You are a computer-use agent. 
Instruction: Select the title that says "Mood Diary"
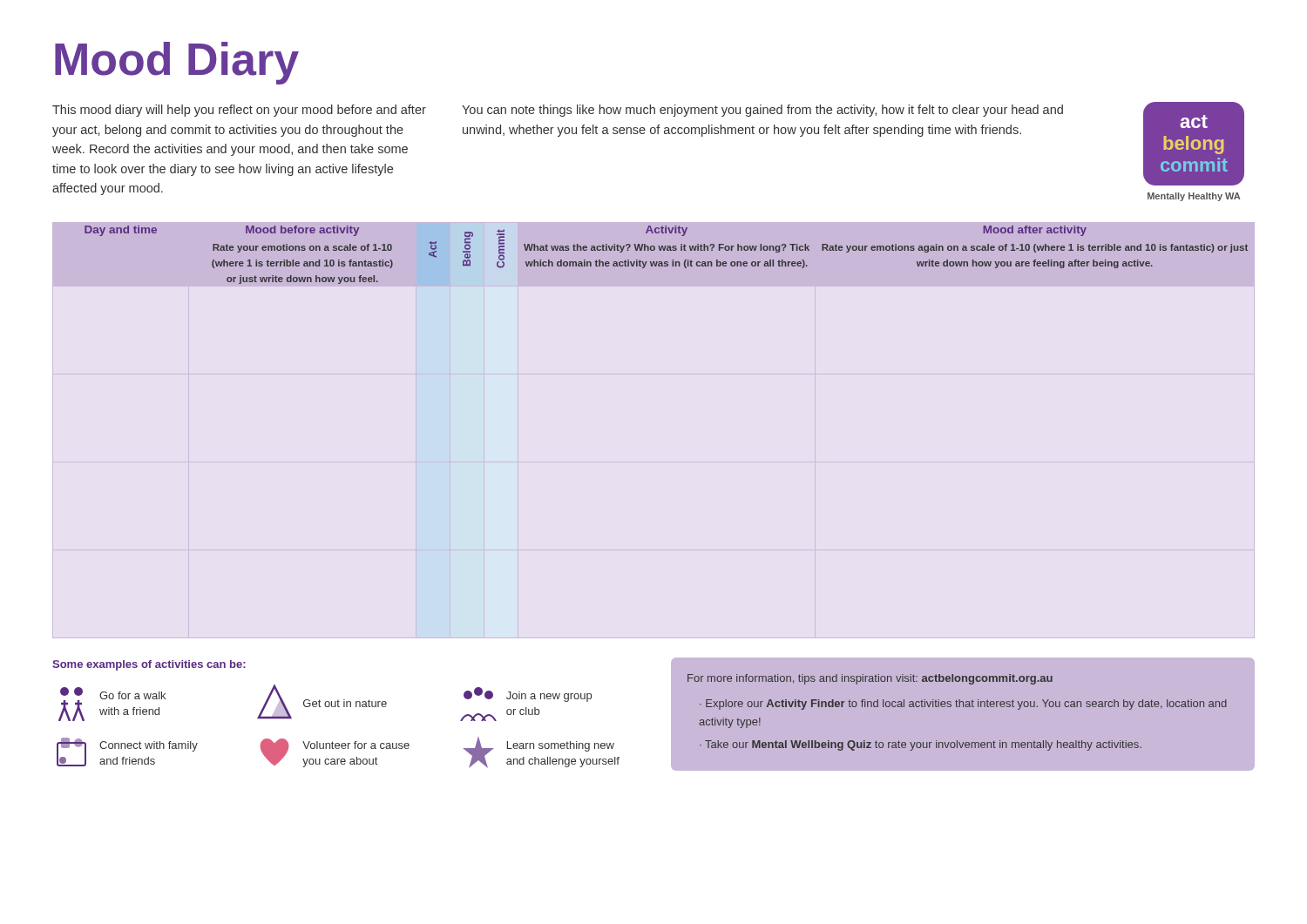[176, 60]
